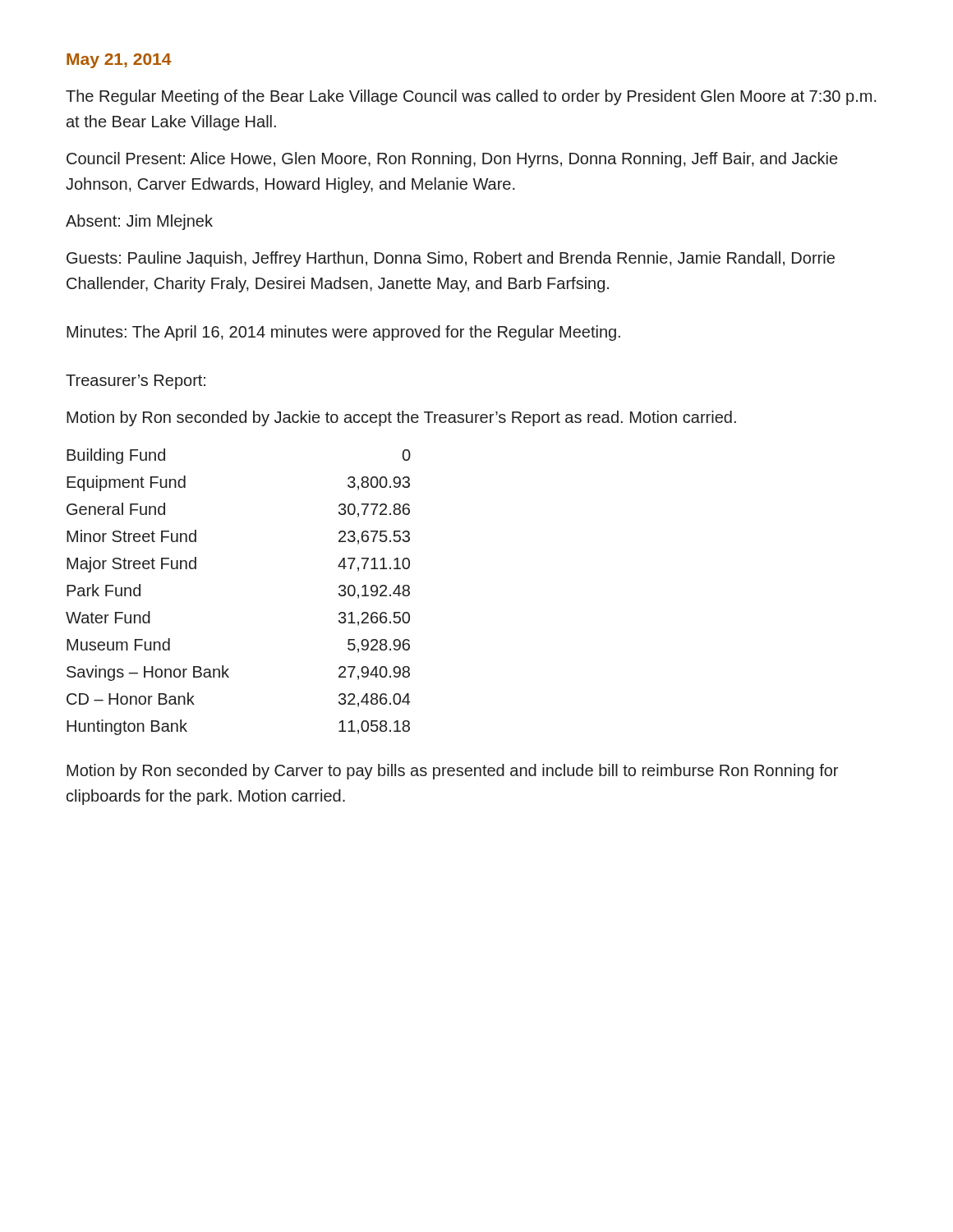Locate the text "May 21, 2014"

119,59
